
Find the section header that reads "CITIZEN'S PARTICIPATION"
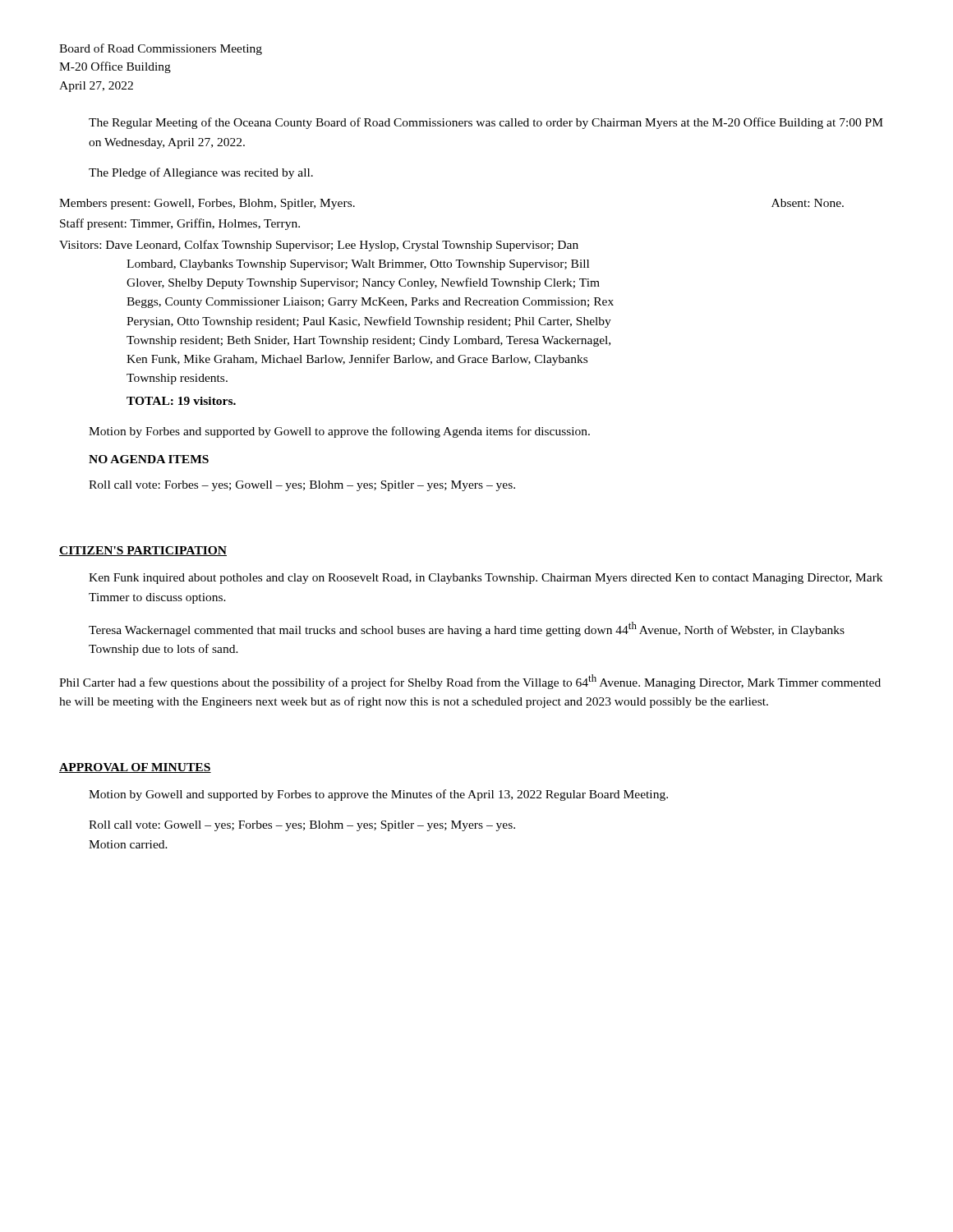(143, 550)
